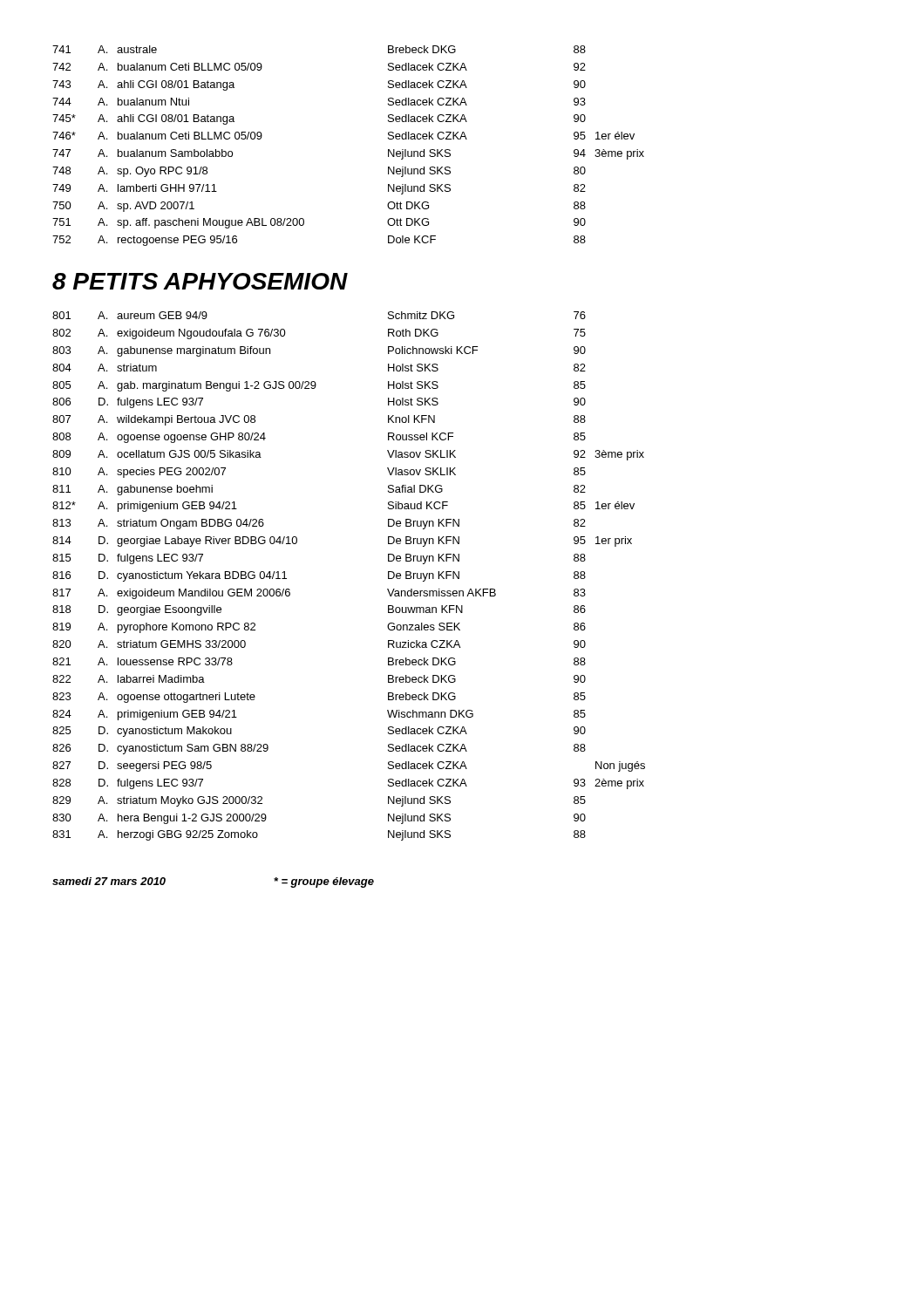Select the text block starting "819A.pyrophore Komono RPC 82Gonzales SEK86"
Viewport: 924px width, 1308px height.
pyautogui.click(x=179, y=627)
